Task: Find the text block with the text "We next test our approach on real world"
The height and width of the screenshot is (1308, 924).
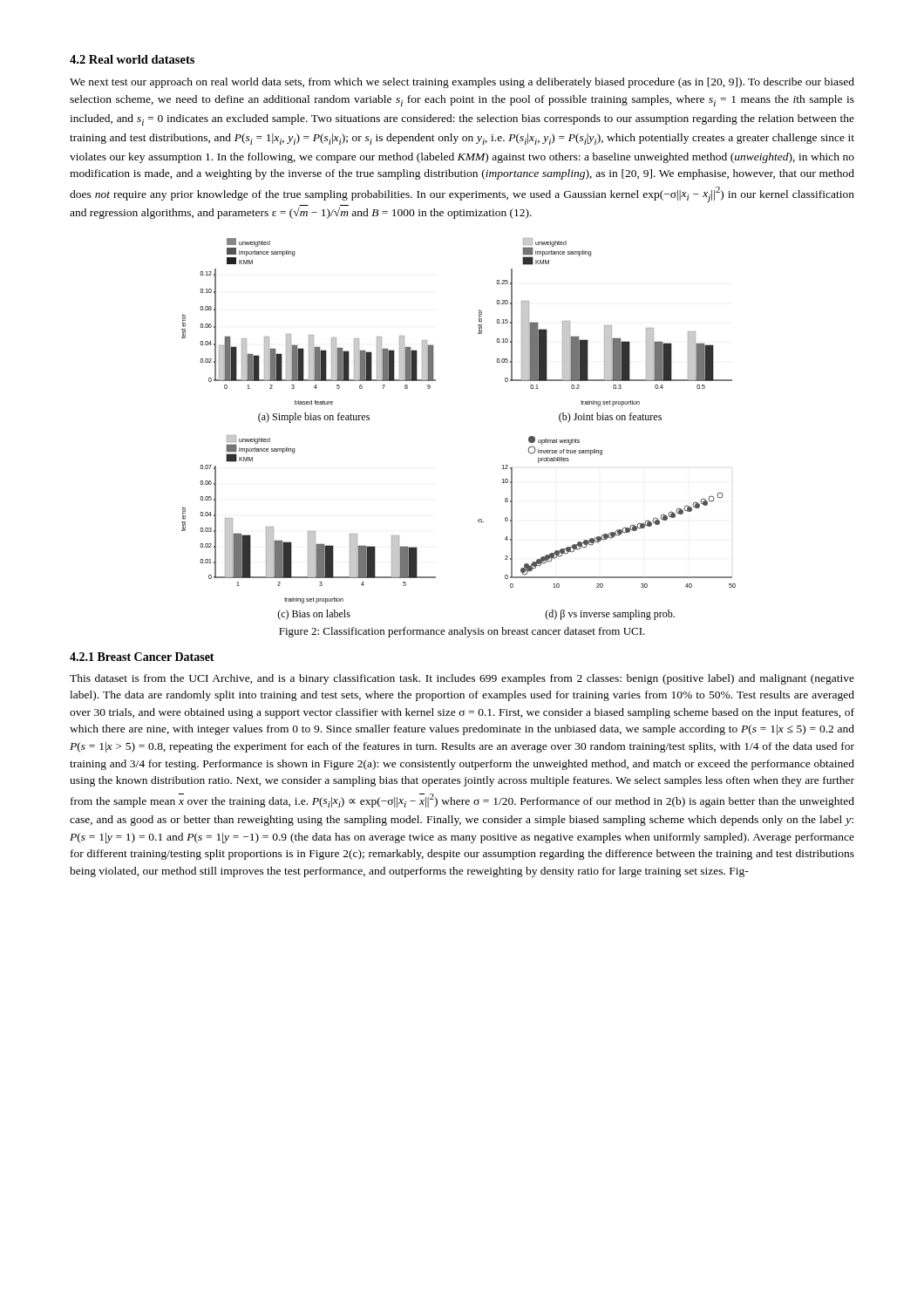Action: pyautogui.click(x=462, y=147)
